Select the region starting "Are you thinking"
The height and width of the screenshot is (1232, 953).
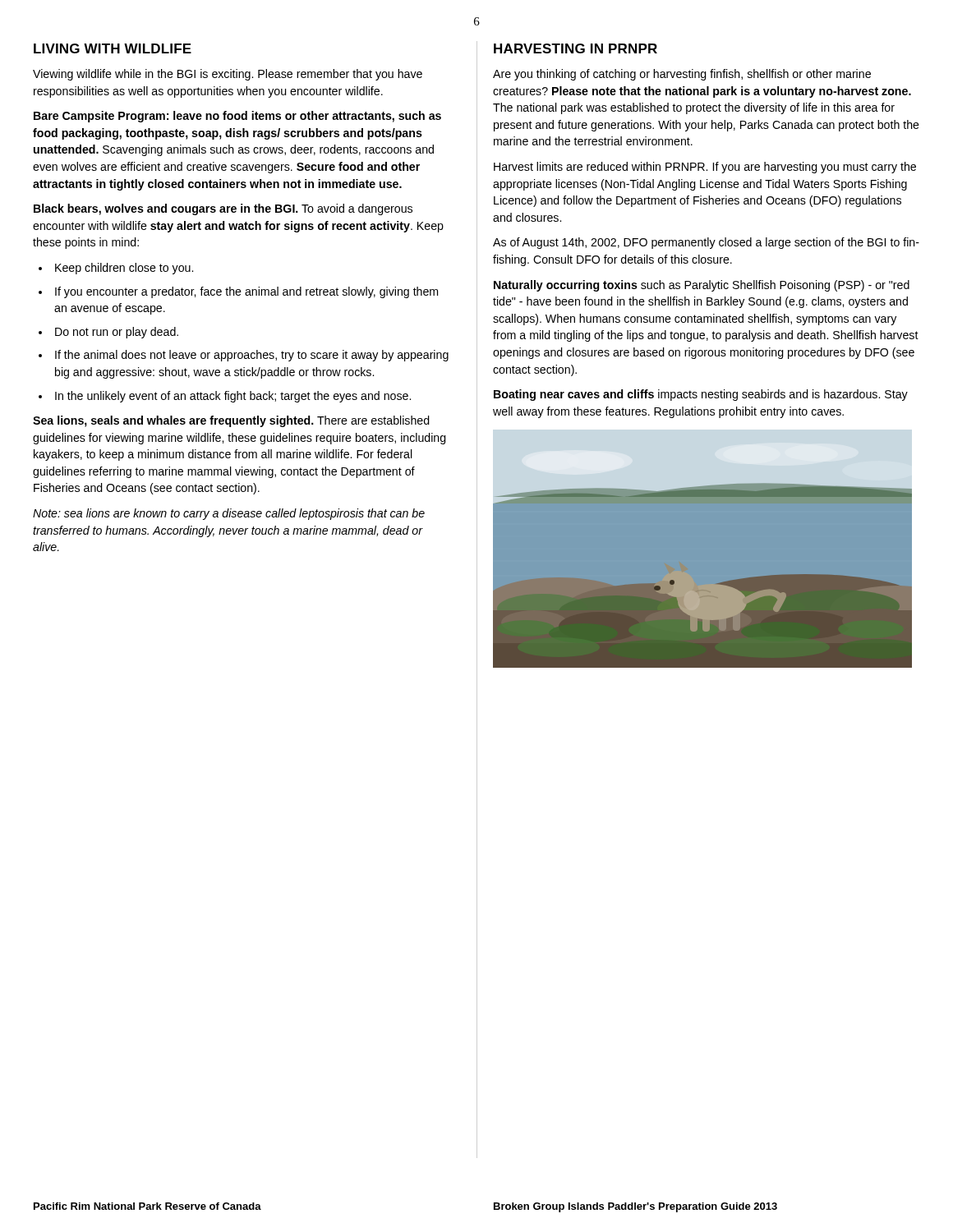tap(706, 108)
